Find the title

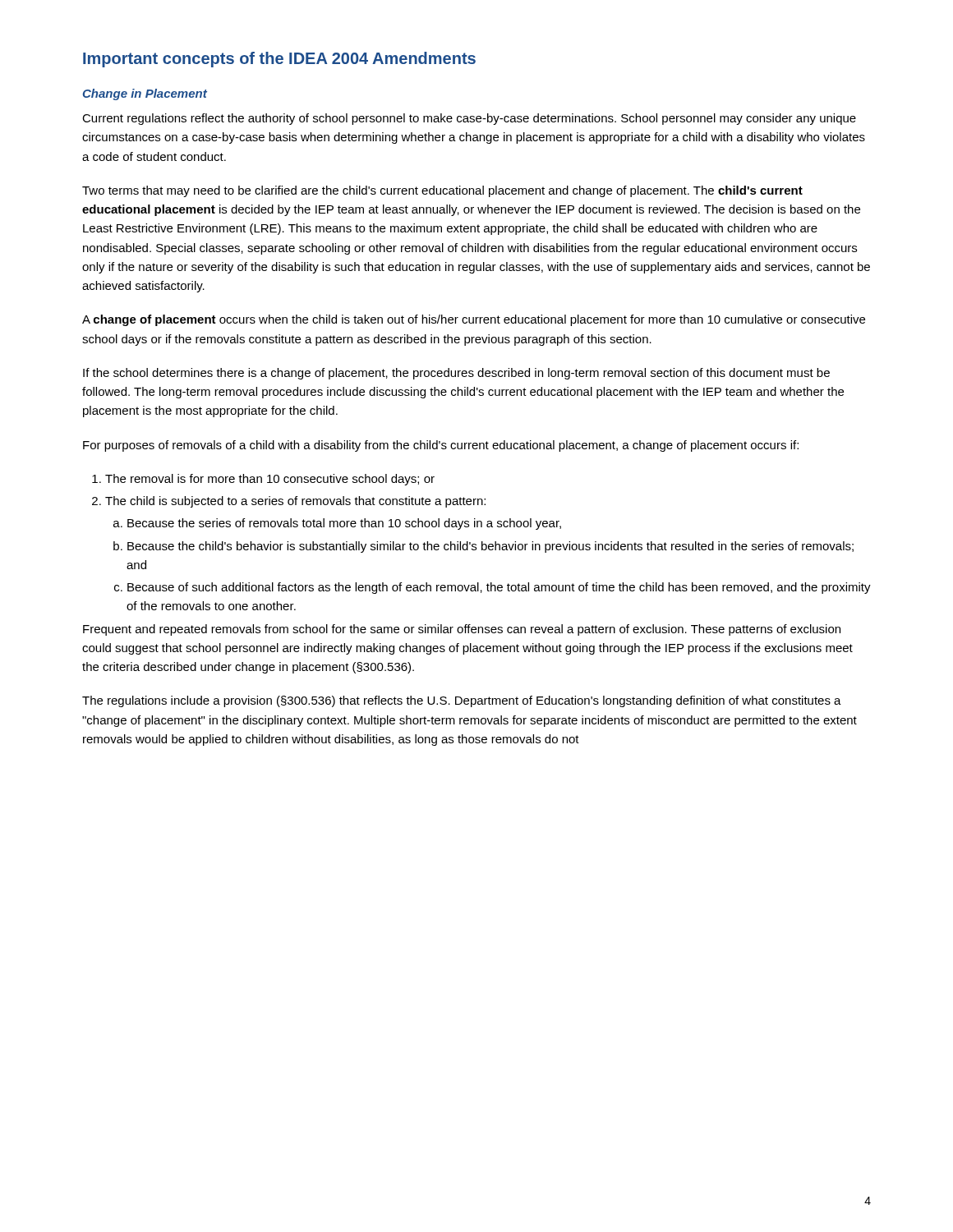coord(476,59)
